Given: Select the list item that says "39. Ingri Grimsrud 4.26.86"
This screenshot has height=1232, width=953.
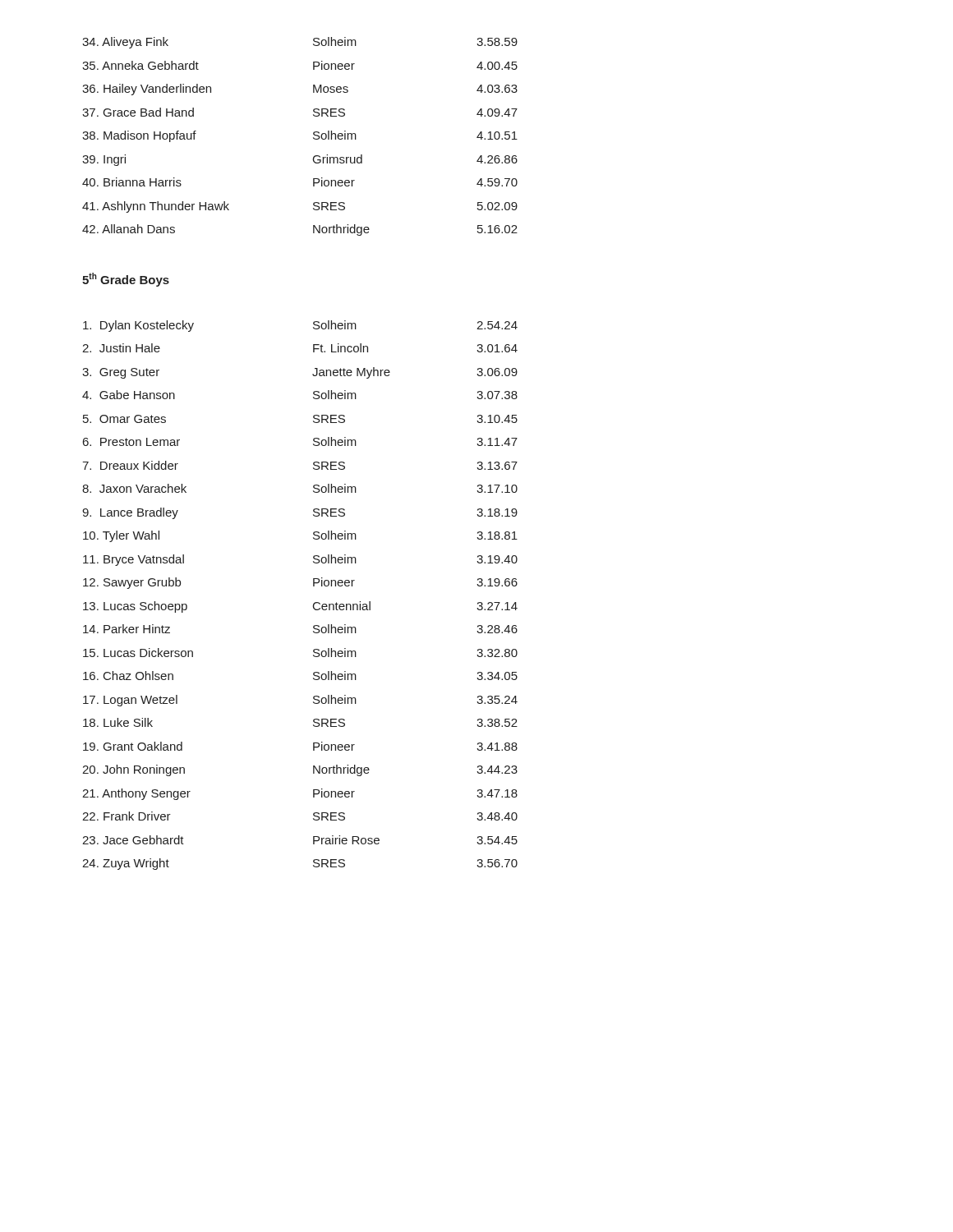Looking at the screenshot, I should [329, 159].
